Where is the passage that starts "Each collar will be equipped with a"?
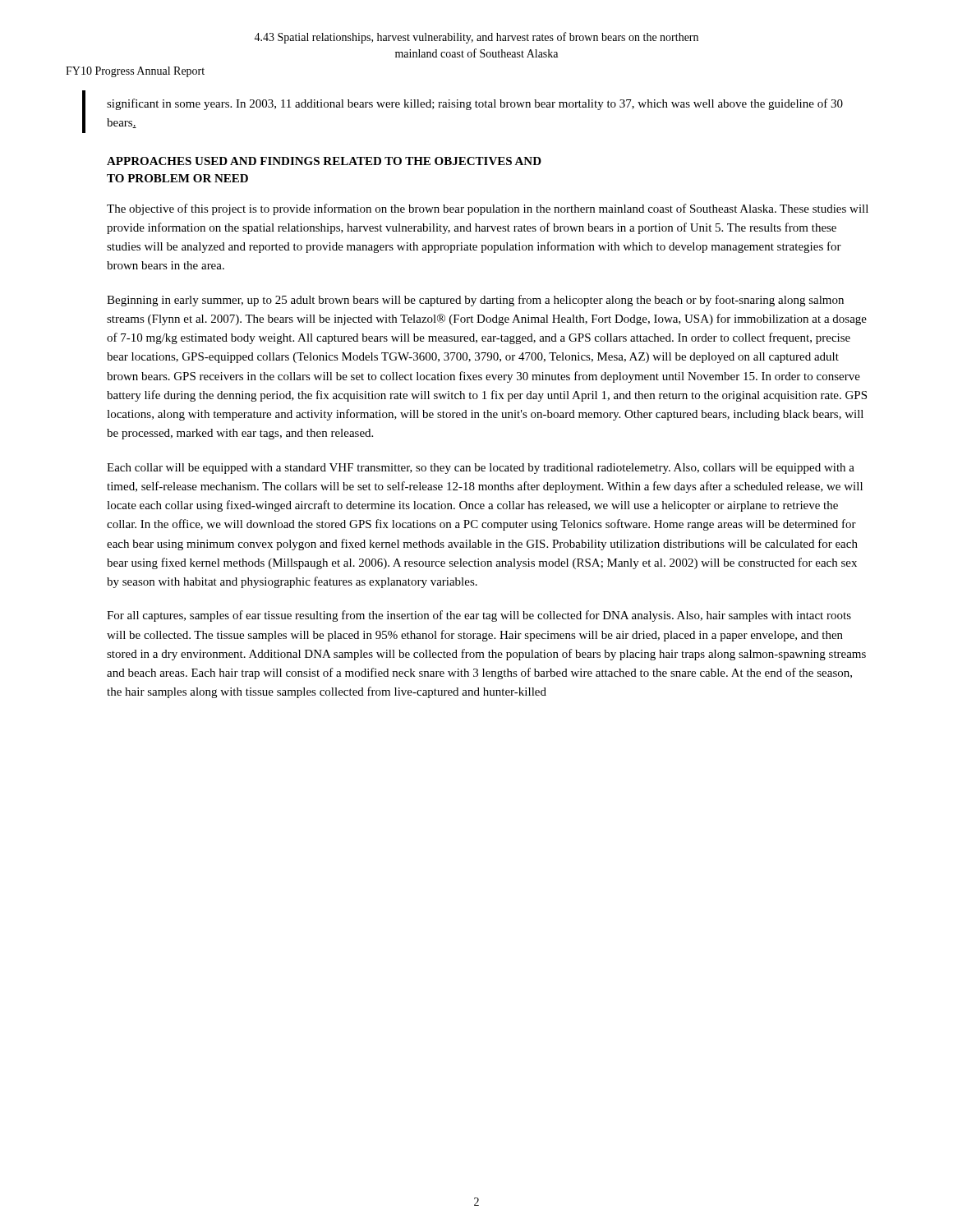Image resolution: width=953 pixels, height=1232 pixels. (x=489, y=525)
